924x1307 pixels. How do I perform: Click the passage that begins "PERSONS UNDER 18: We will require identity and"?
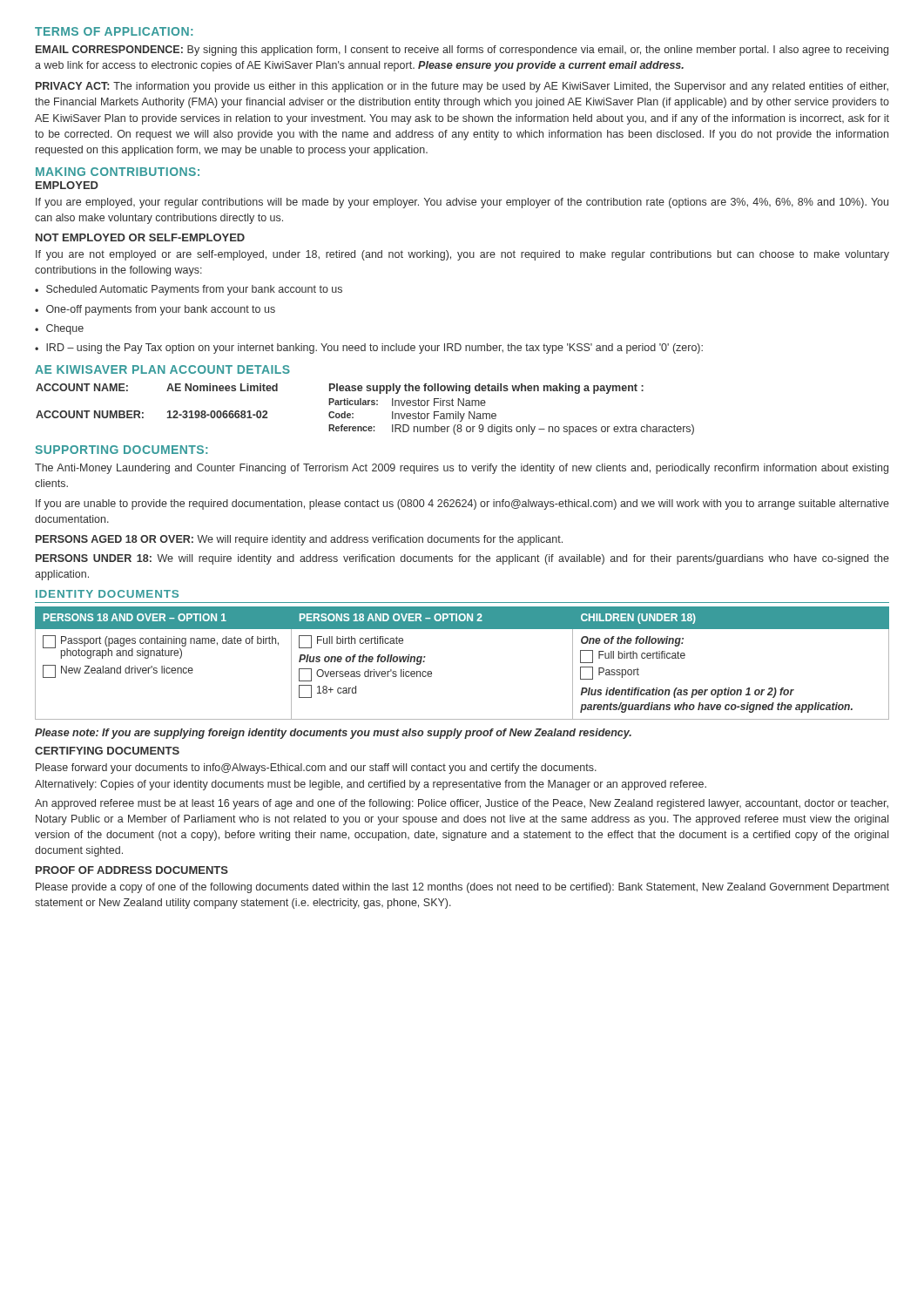(462, 566)
